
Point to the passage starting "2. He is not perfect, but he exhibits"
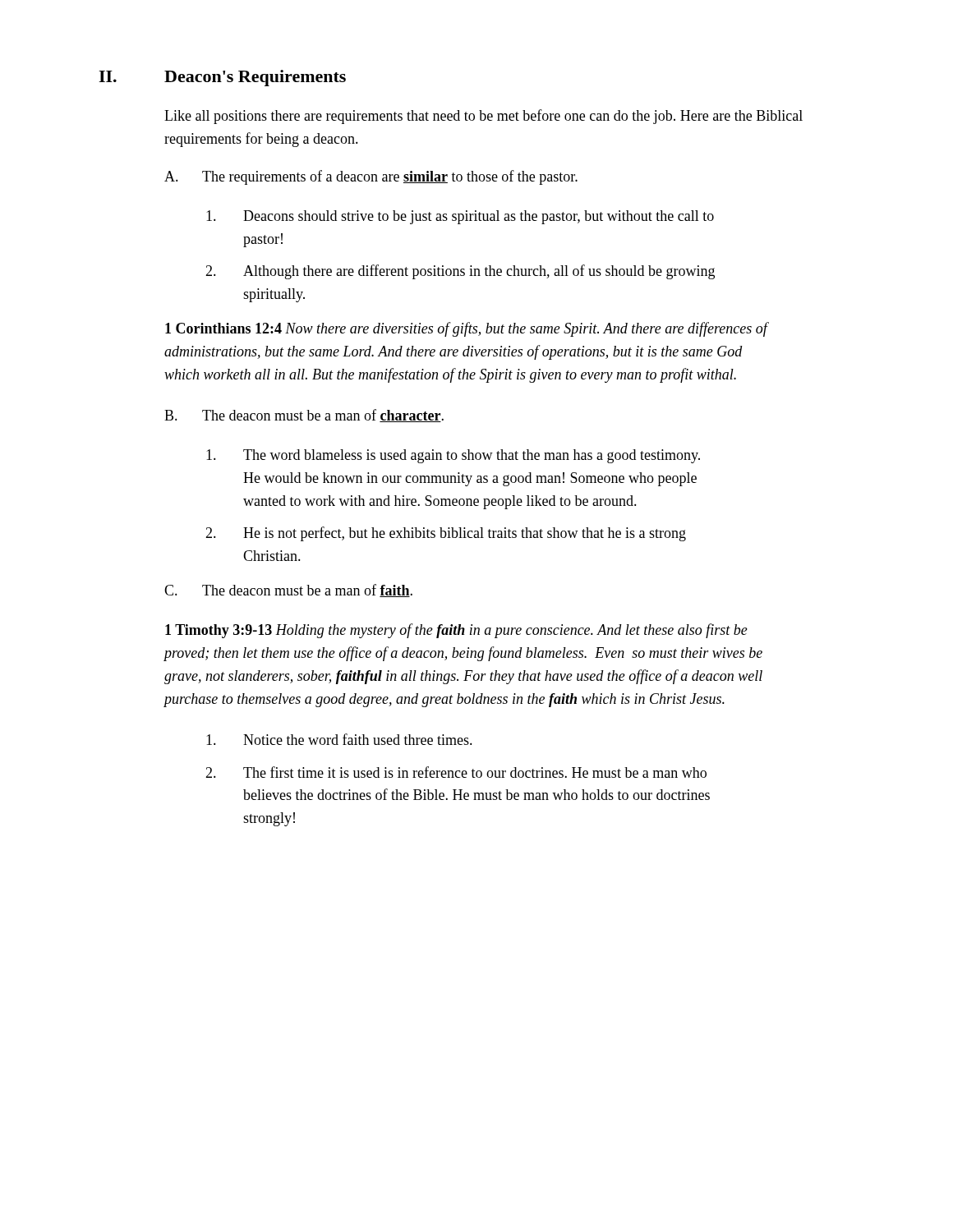[x=463, y=546]
